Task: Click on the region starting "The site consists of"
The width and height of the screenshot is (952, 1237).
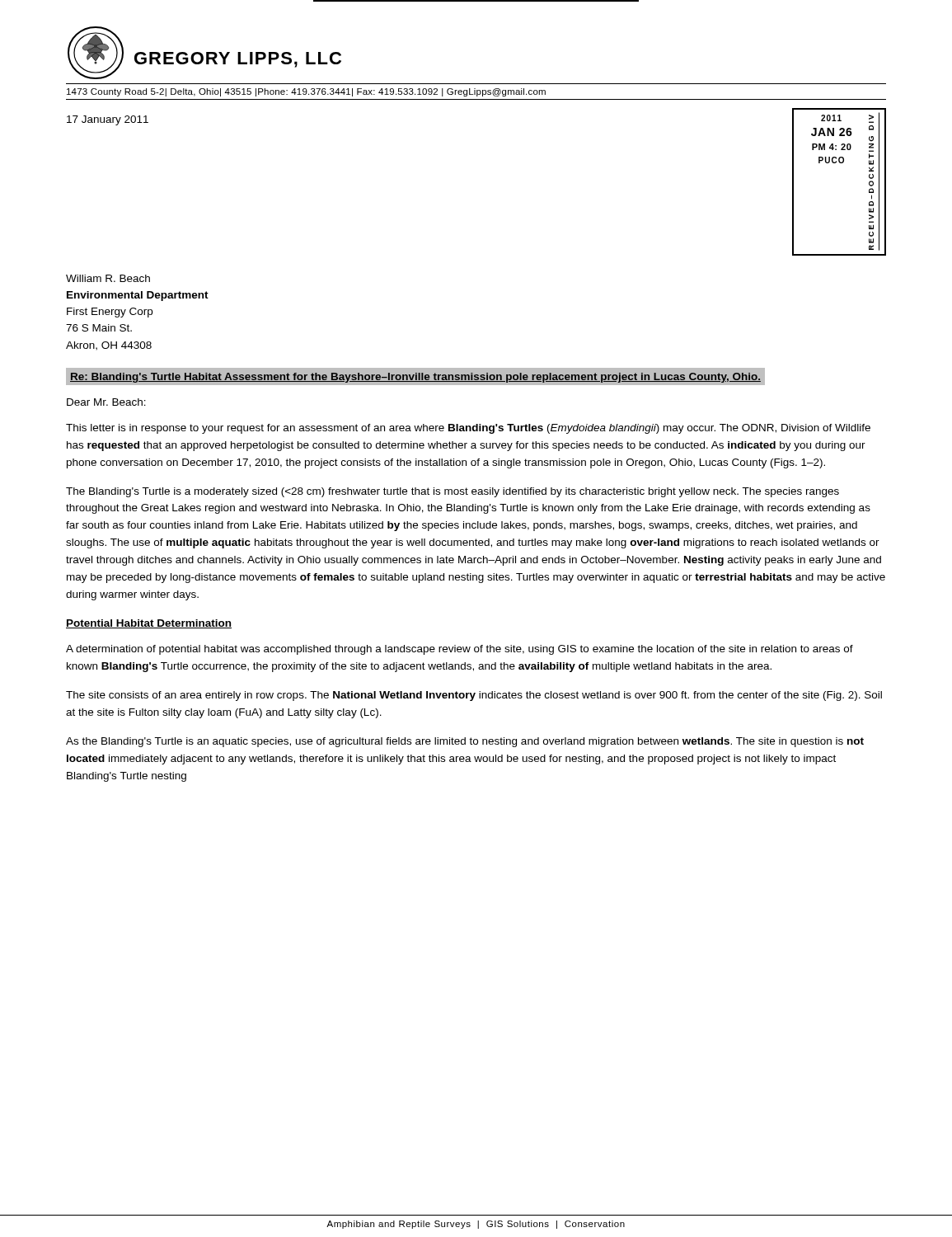Action: tap(474, 703)
